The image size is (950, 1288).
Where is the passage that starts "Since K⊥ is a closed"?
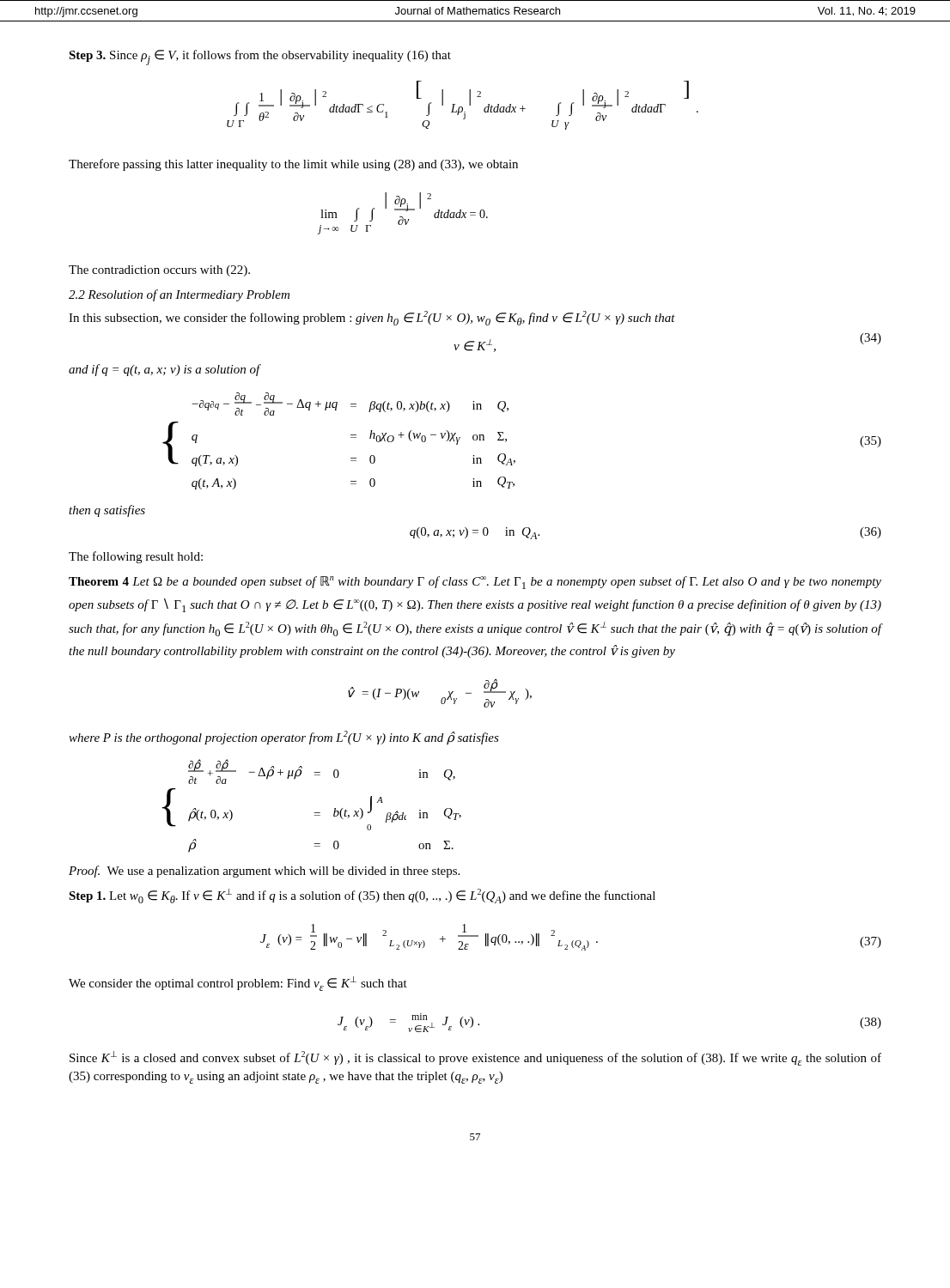(475, 1068)
